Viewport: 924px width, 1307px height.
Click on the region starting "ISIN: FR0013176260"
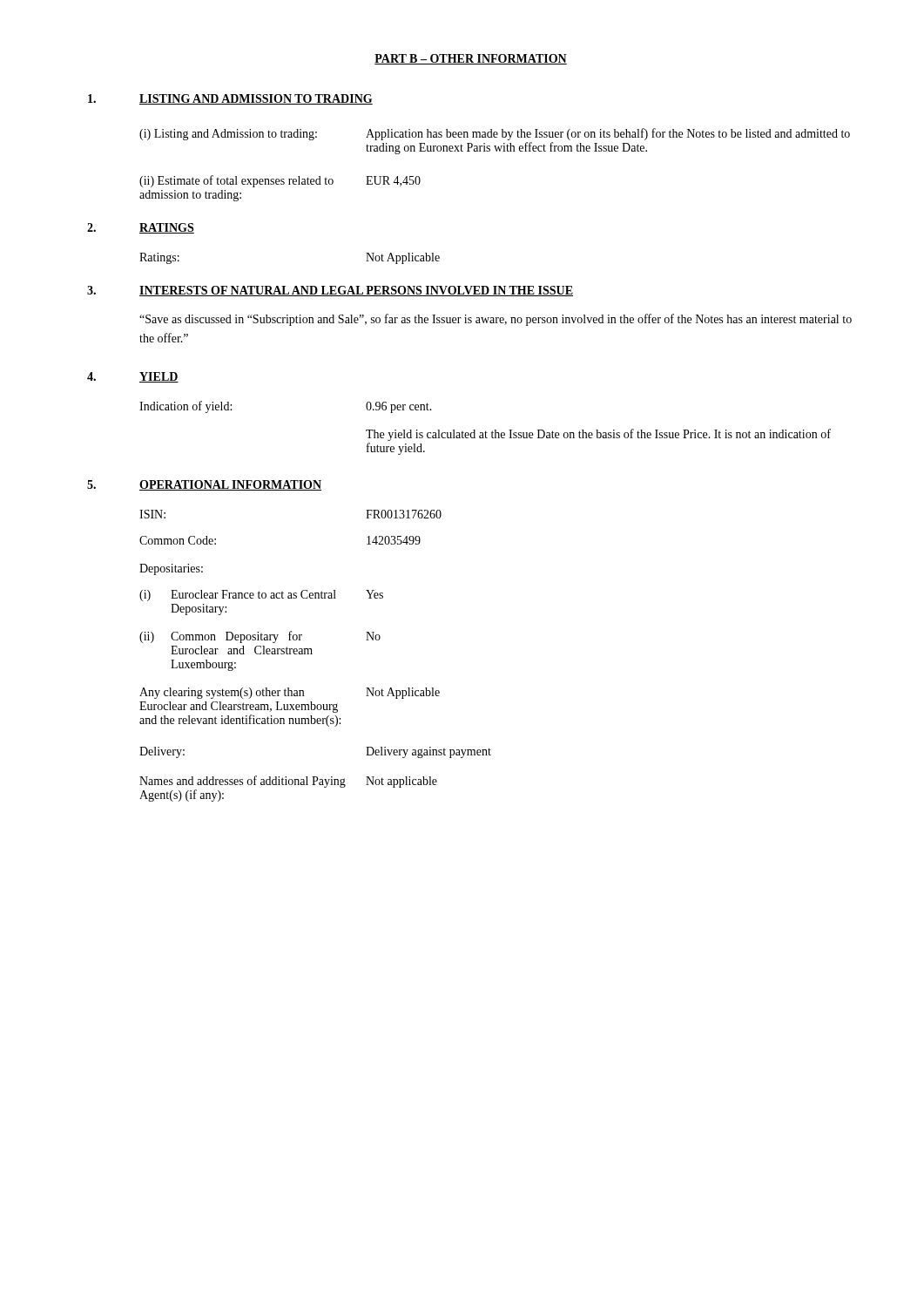pos(156,514)
